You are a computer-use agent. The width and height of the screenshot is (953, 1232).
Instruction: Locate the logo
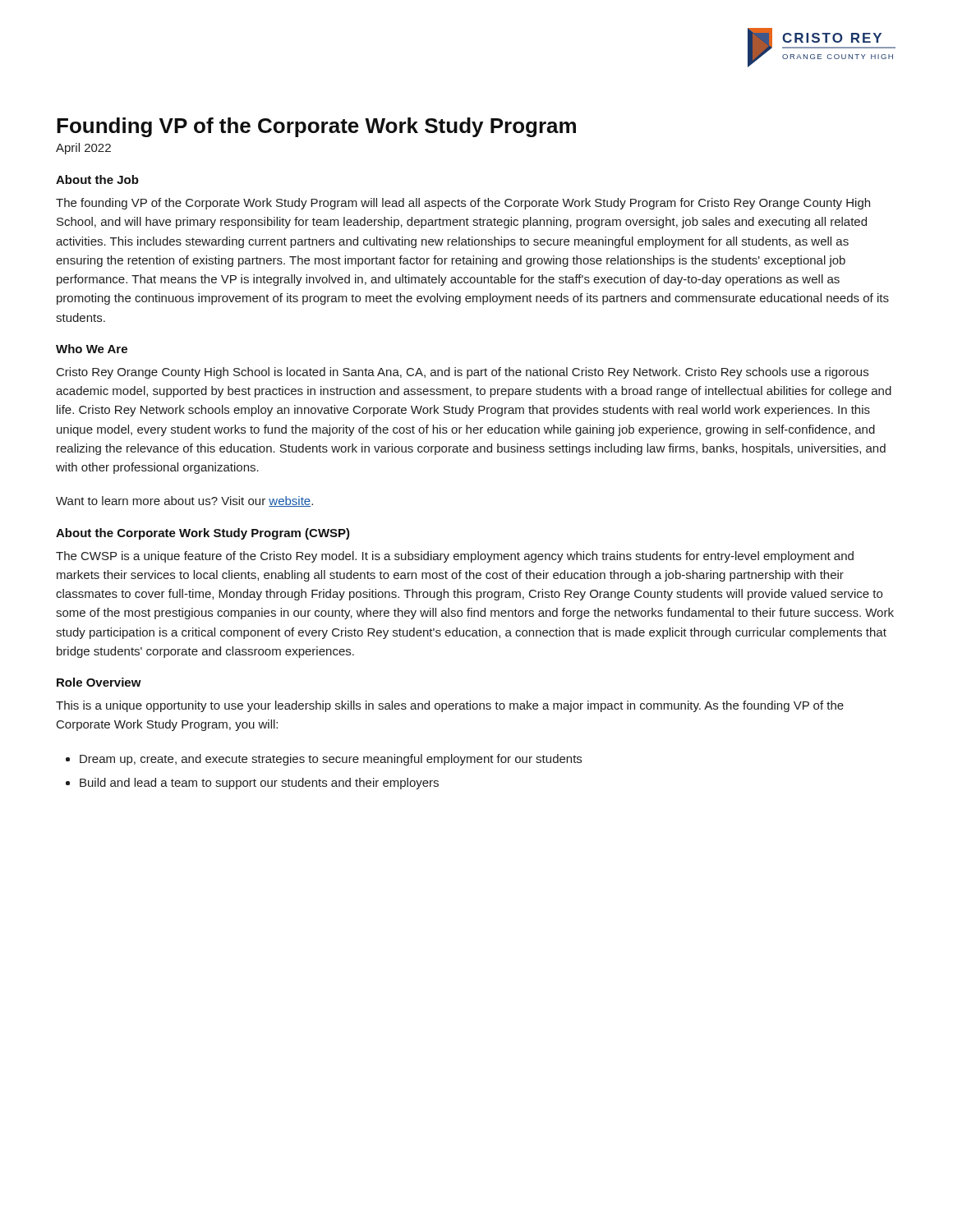(819, 50)
